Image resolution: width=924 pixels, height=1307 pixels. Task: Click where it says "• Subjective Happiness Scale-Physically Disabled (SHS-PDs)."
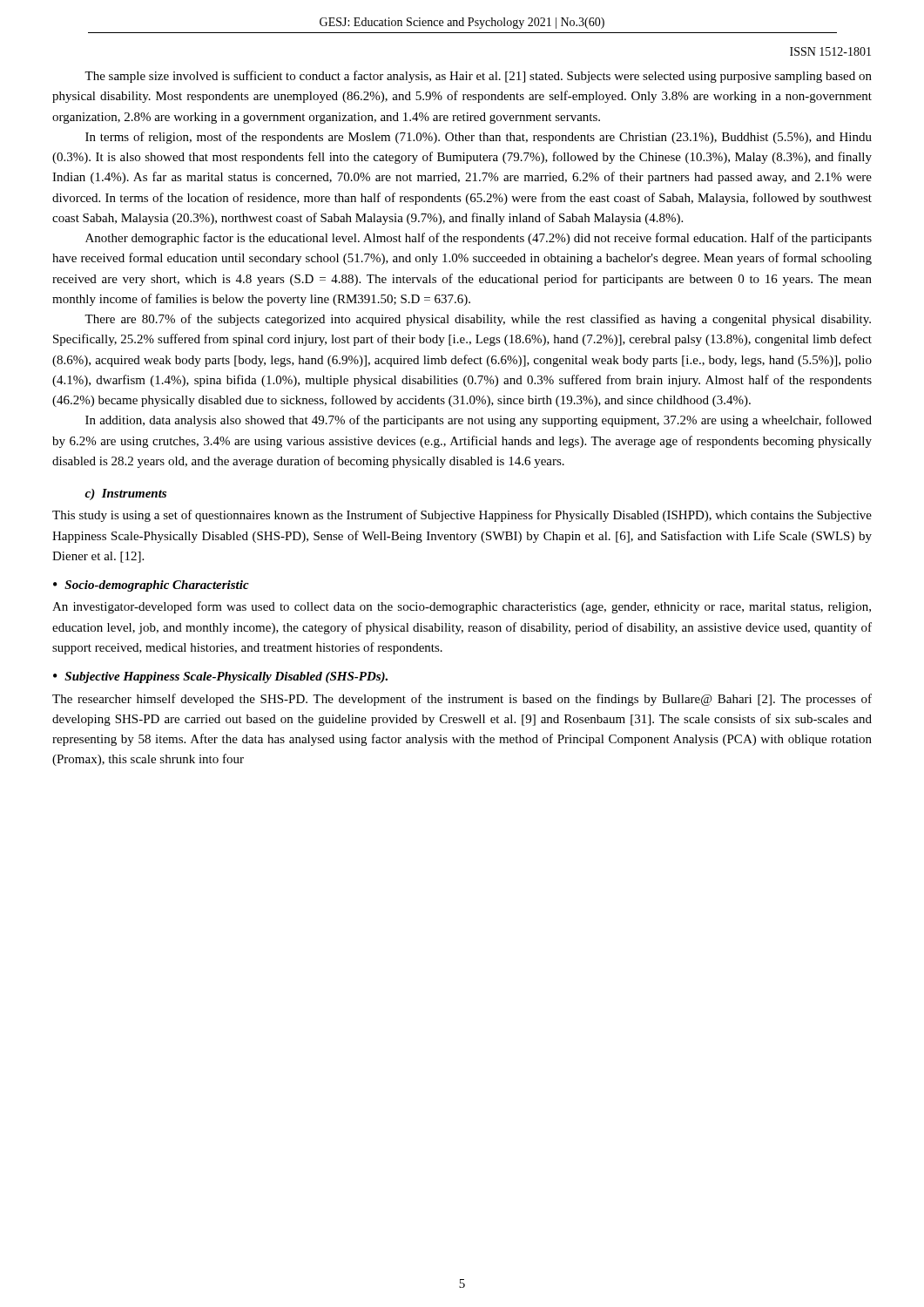pos(220,677)
